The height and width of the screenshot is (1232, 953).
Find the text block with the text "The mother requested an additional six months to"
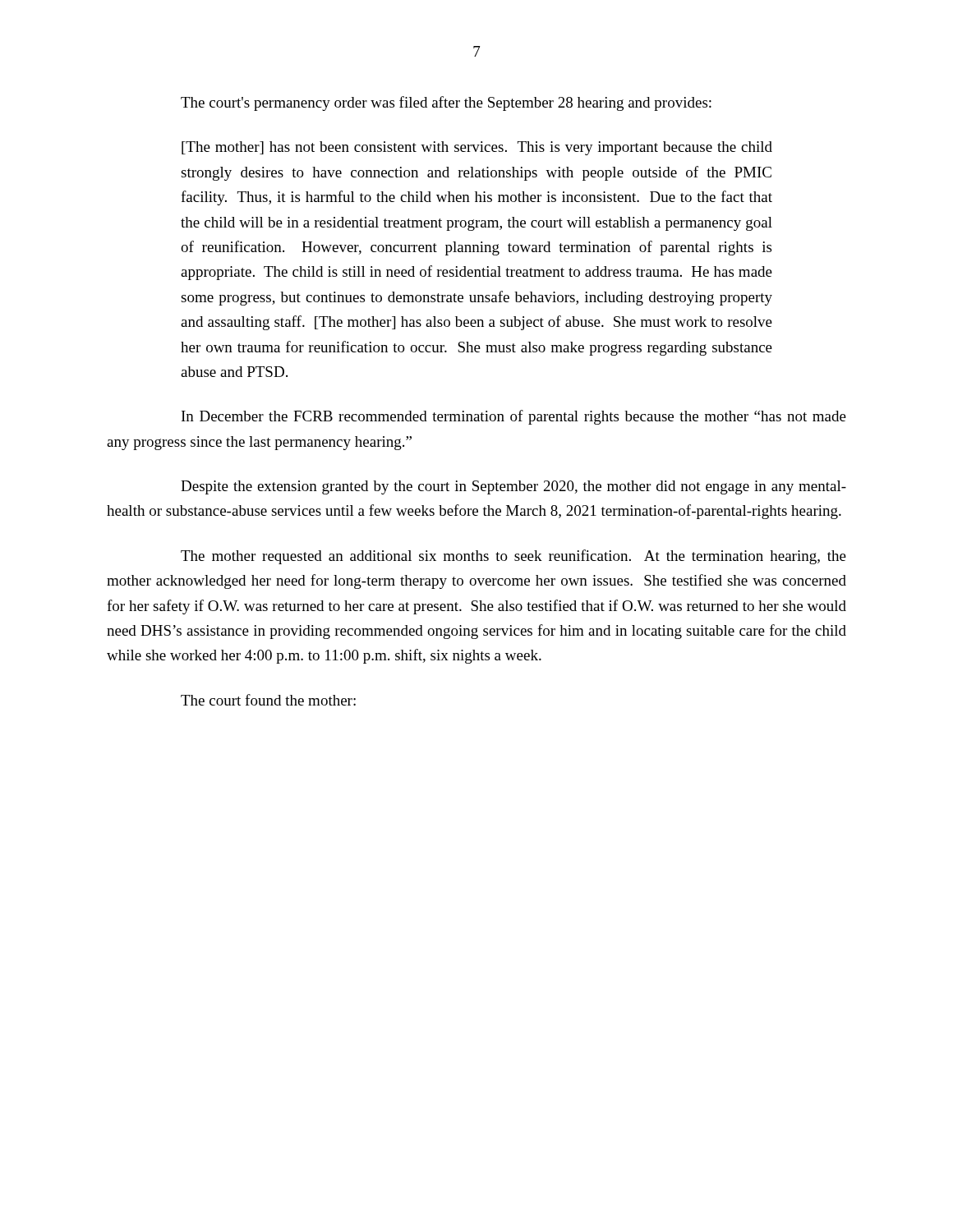coord(476,605)
